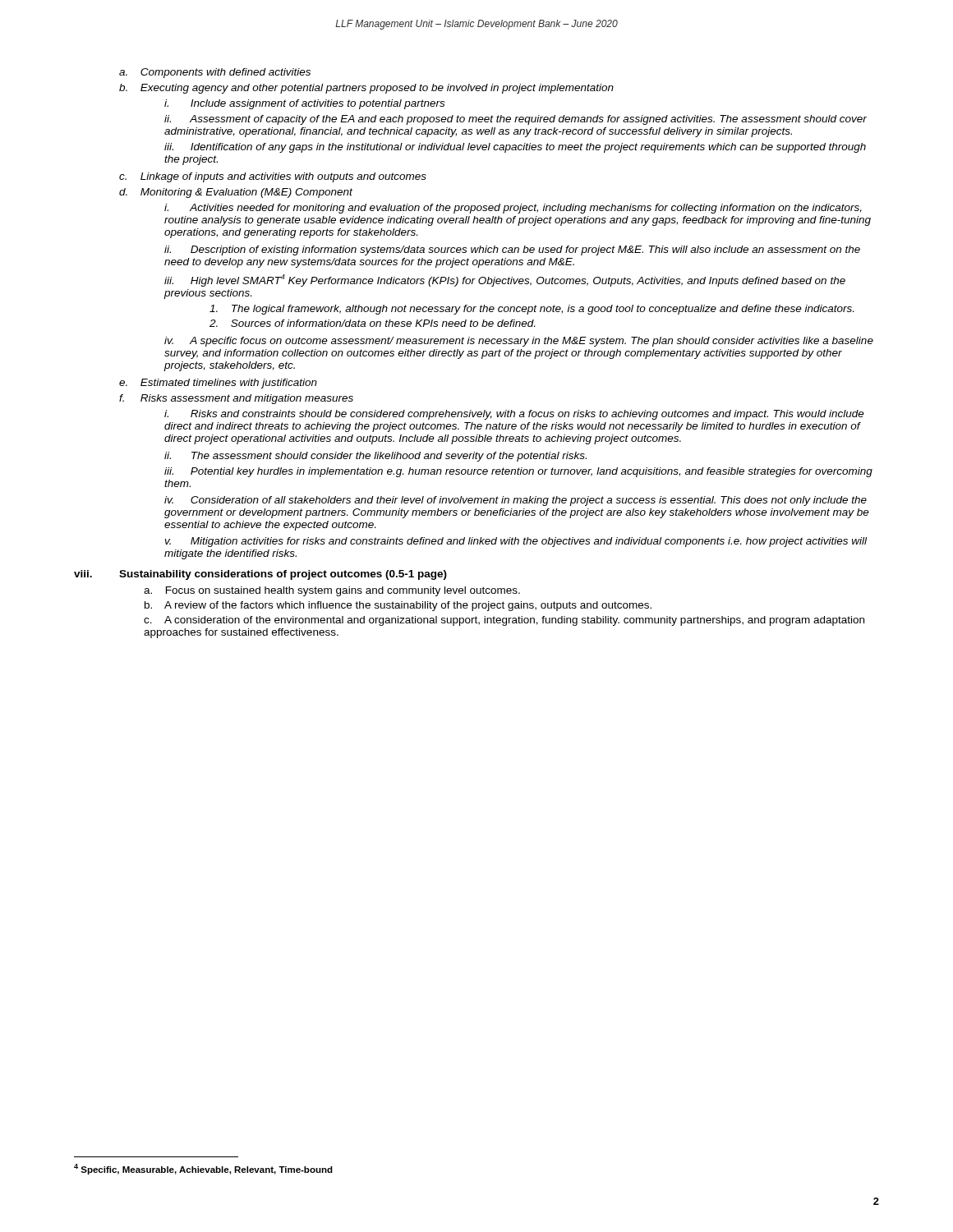The width and height of the screenshot is (953, 1232).
Task: Point to the block beginning "b. Executing agency and other"
Action: pos(366,87)
